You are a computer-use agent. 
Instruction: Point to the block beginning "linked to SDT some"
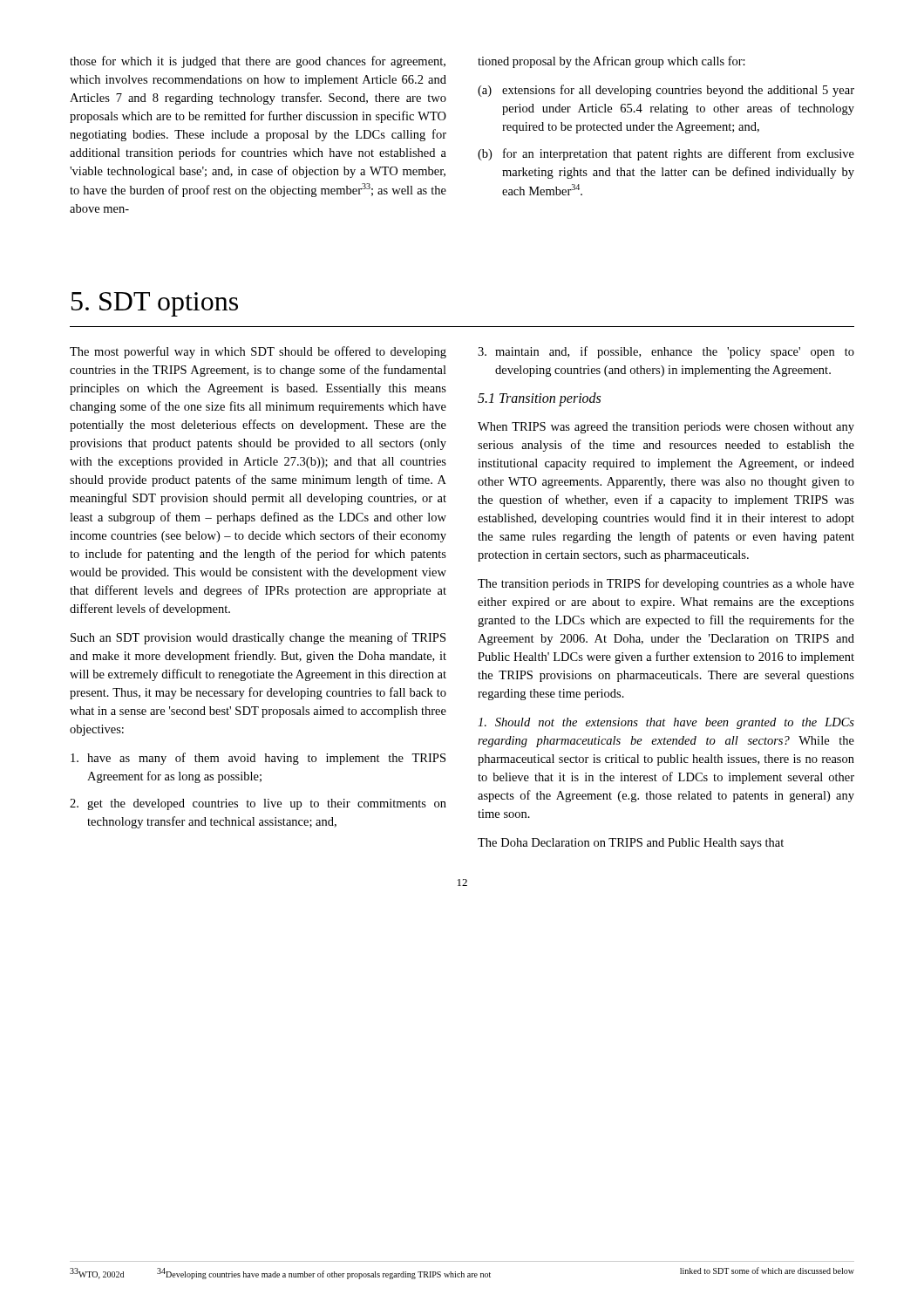(767, 1271)
